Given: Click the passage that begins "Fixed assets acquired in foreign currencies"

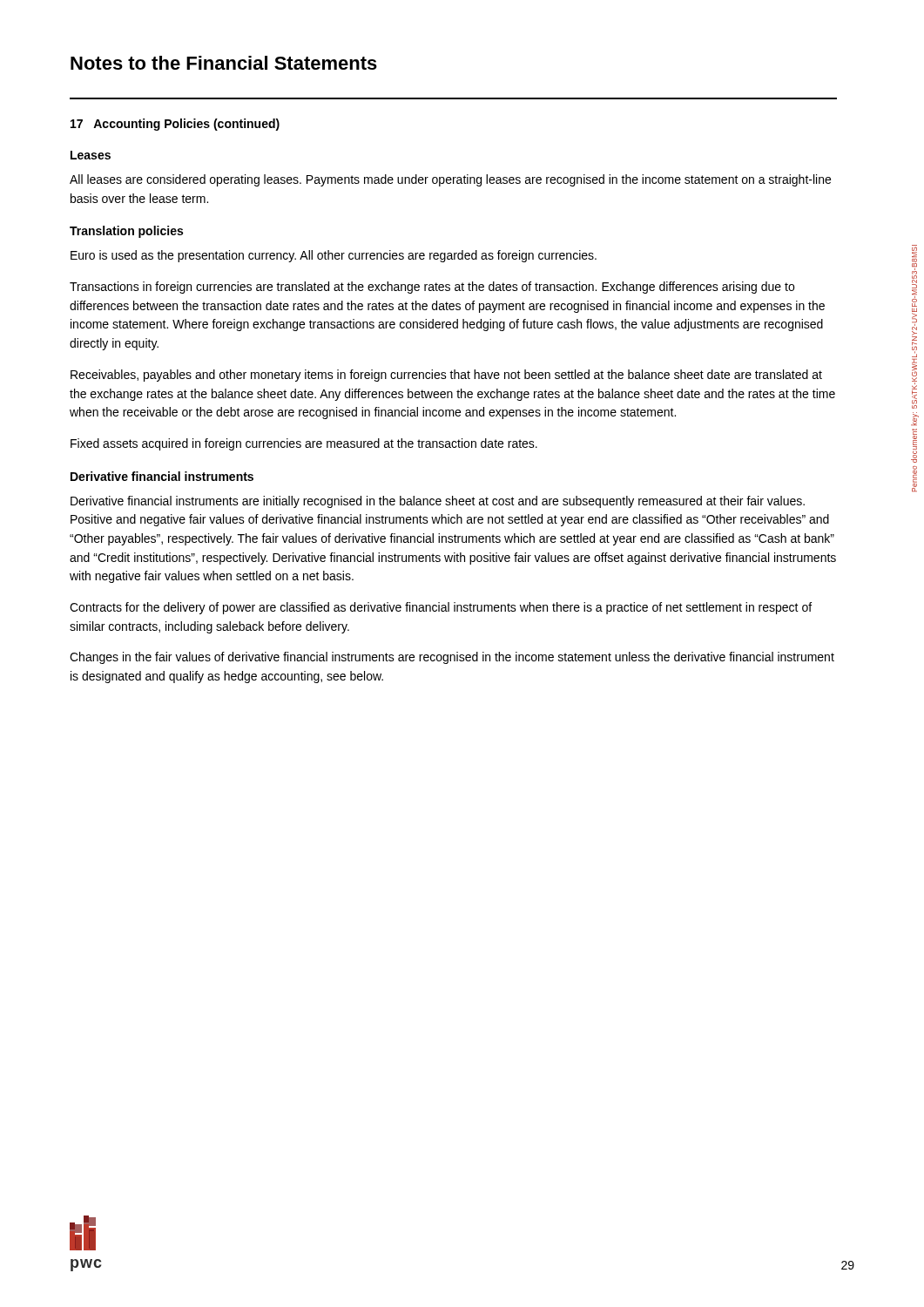Looking at the screenshot, I should (x=304, y=443).
